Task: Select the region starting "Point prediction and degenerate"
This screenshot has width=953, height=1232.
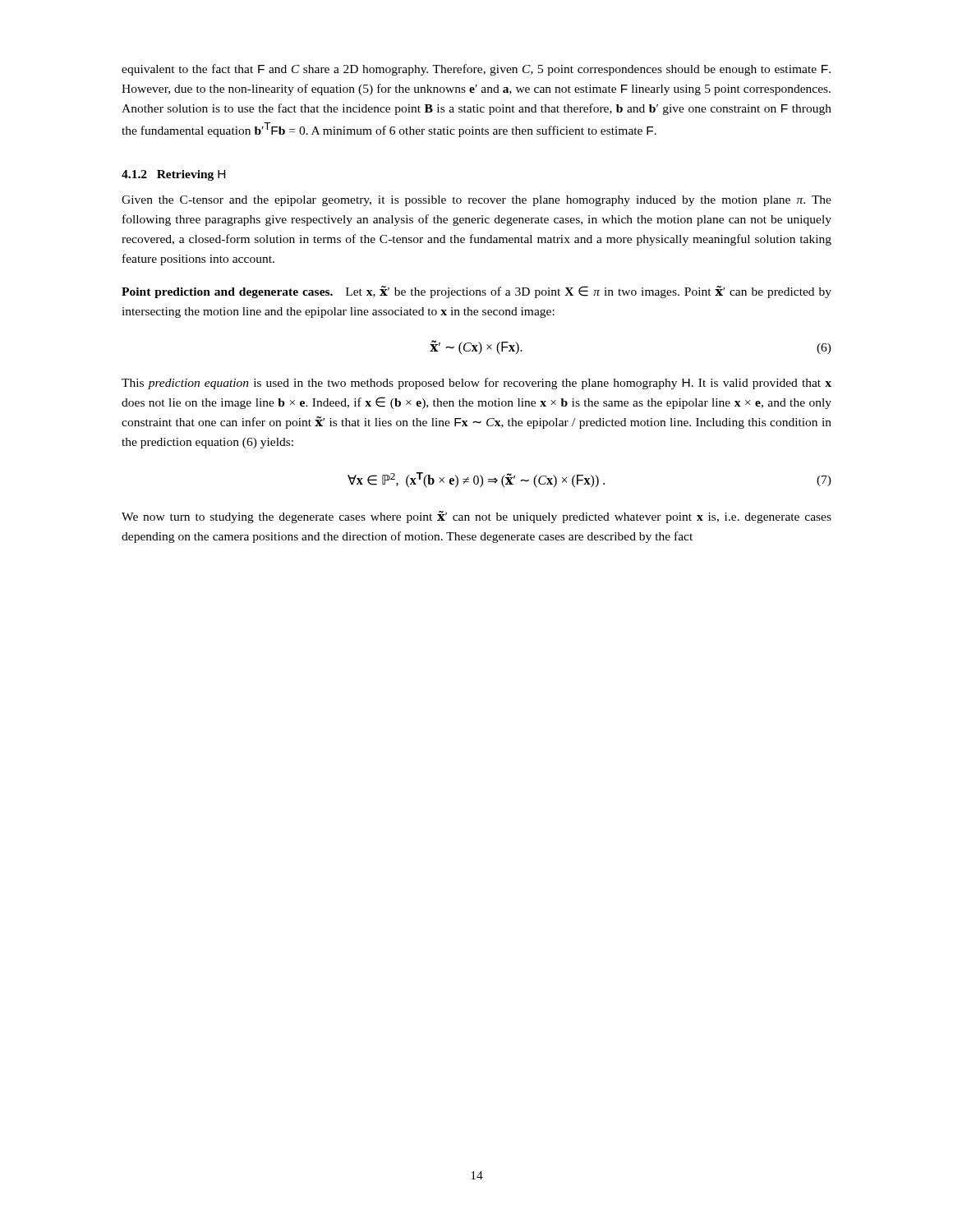Action: [476, 302]
